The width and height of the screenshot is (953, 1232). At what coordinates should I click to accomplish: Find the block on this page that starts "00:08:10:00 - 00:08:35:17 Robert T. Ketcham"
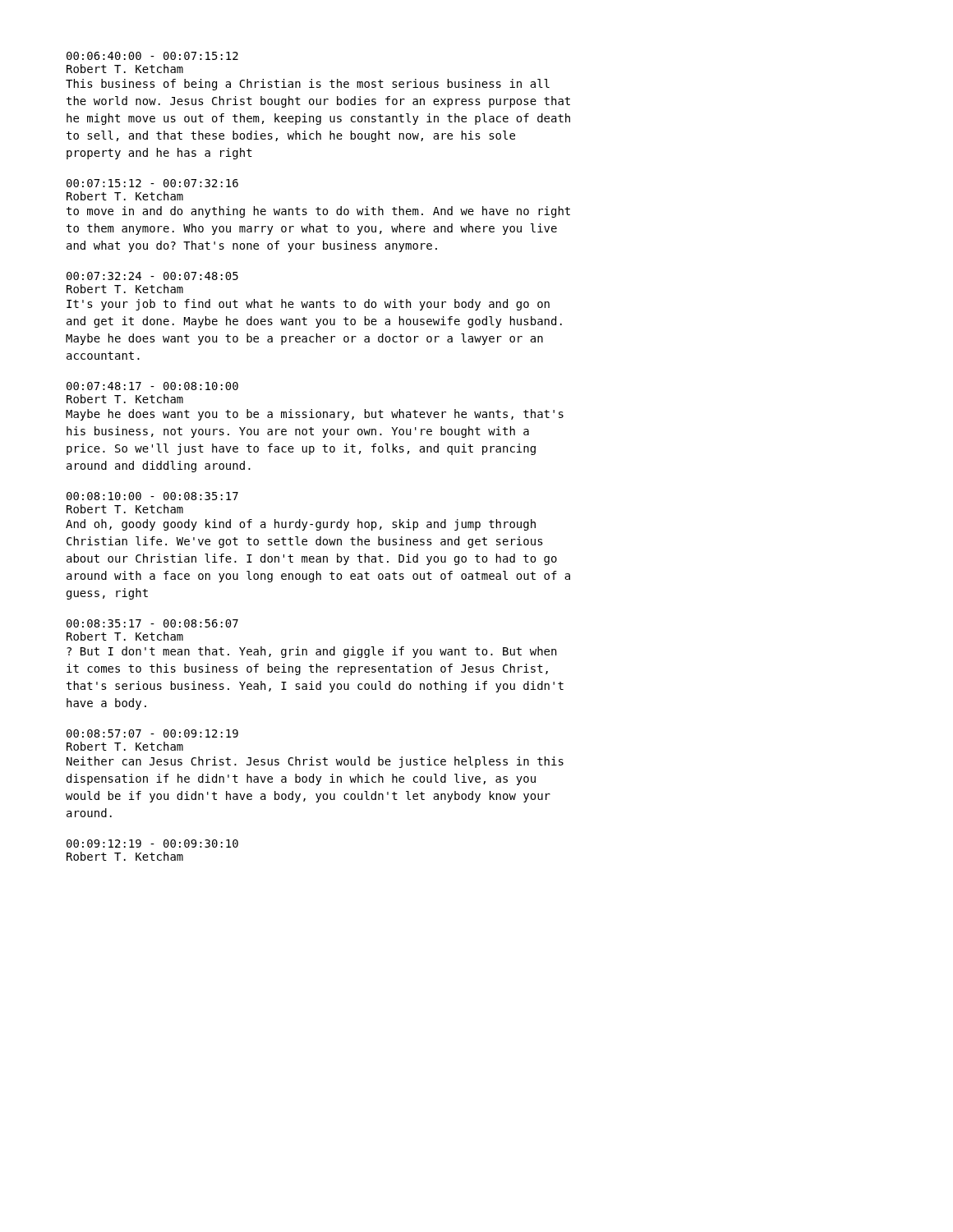click(x=476, y=546)
